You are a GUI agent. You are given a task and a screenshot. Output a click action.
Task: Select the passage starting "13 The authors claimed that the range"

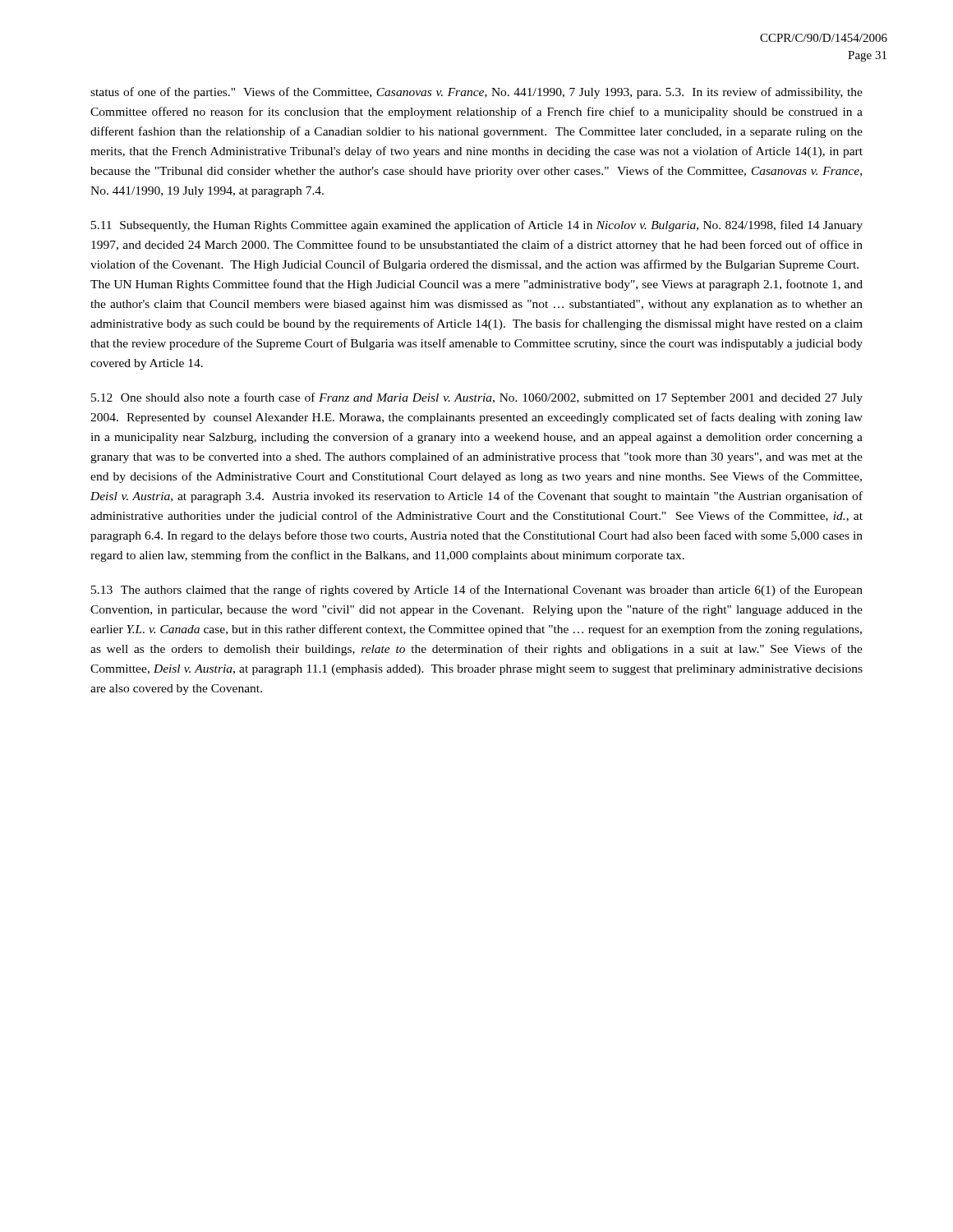click(x=476, y=639)
